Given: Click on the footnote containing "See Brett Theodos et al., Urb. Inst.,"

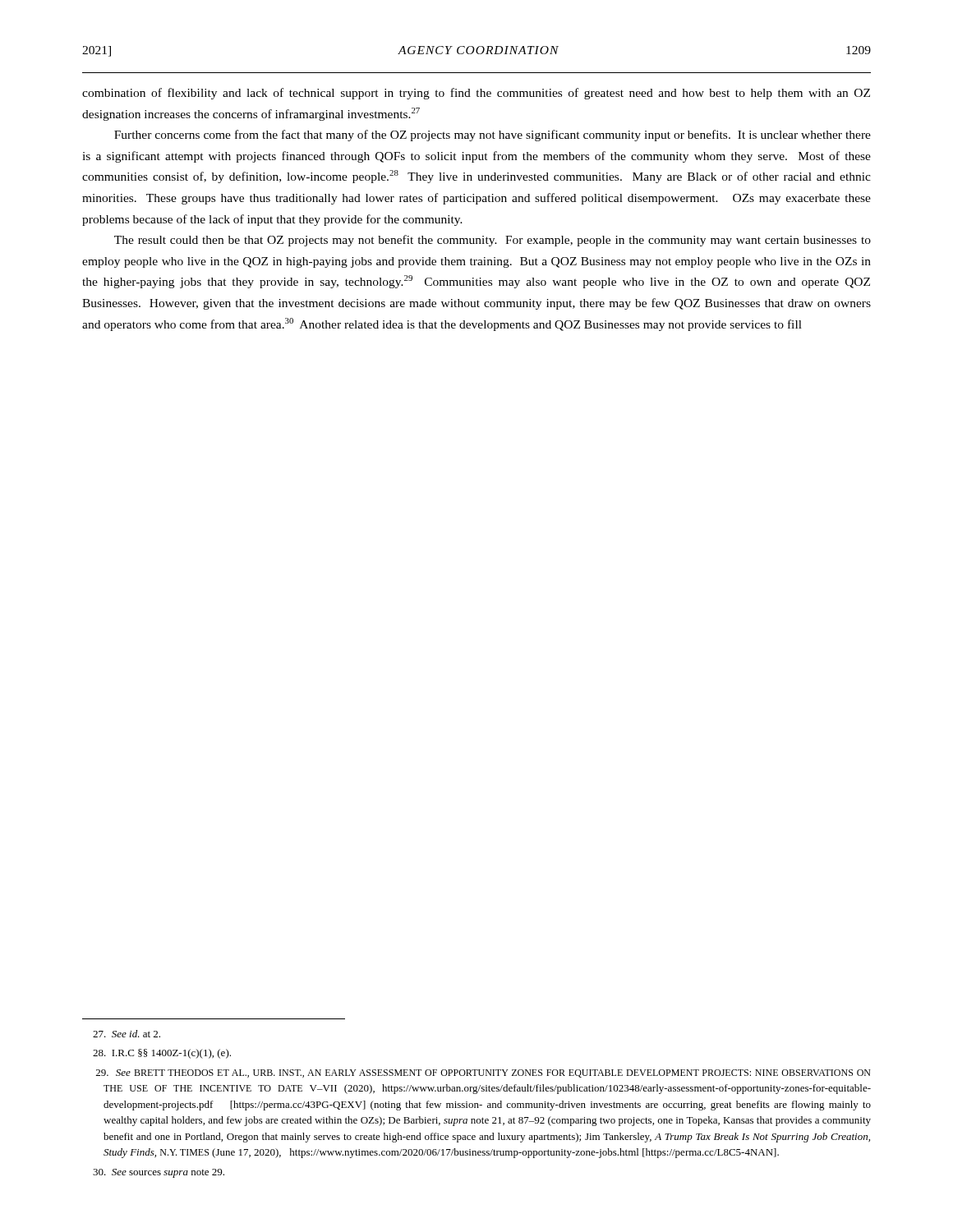Looking at the screenshot, I should pos(476,1112).
